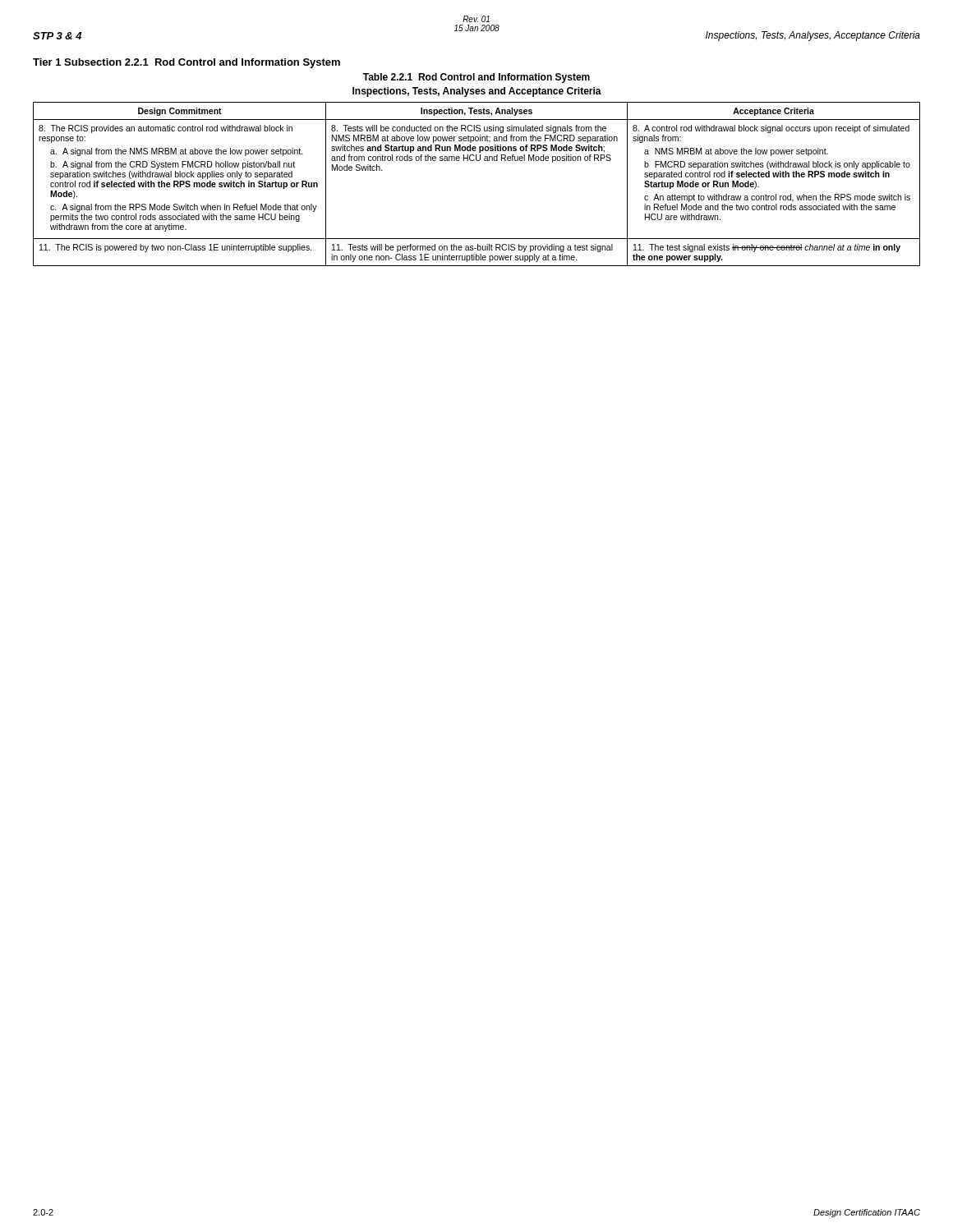
Task: Find the title on this page that starts "Tier 1 Subsection 2.2.1 Rod"
Action: click(x=187, y=62)
